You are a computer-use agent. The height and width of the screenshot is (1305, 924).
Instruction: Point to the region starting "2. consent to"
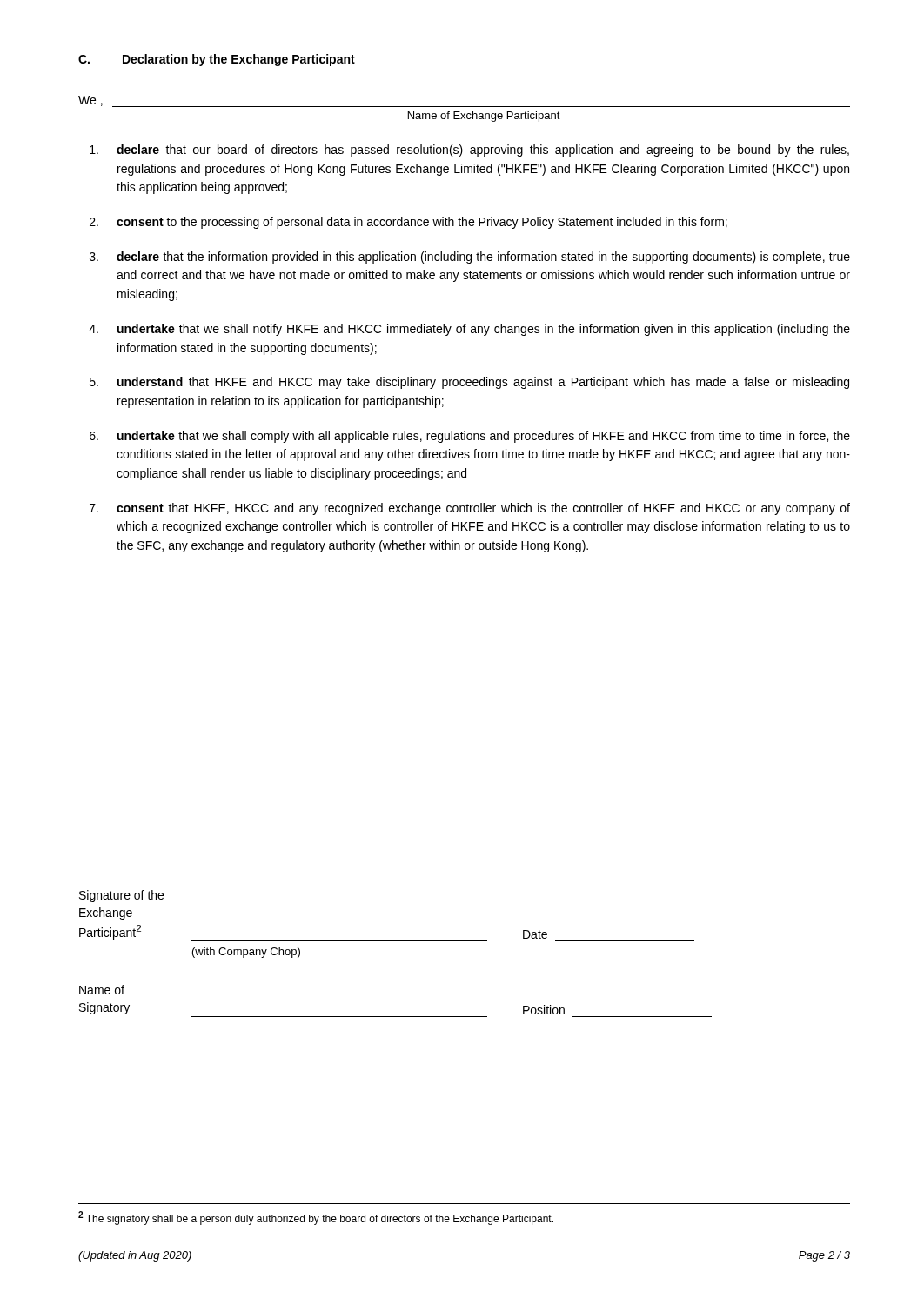point(464,223)
